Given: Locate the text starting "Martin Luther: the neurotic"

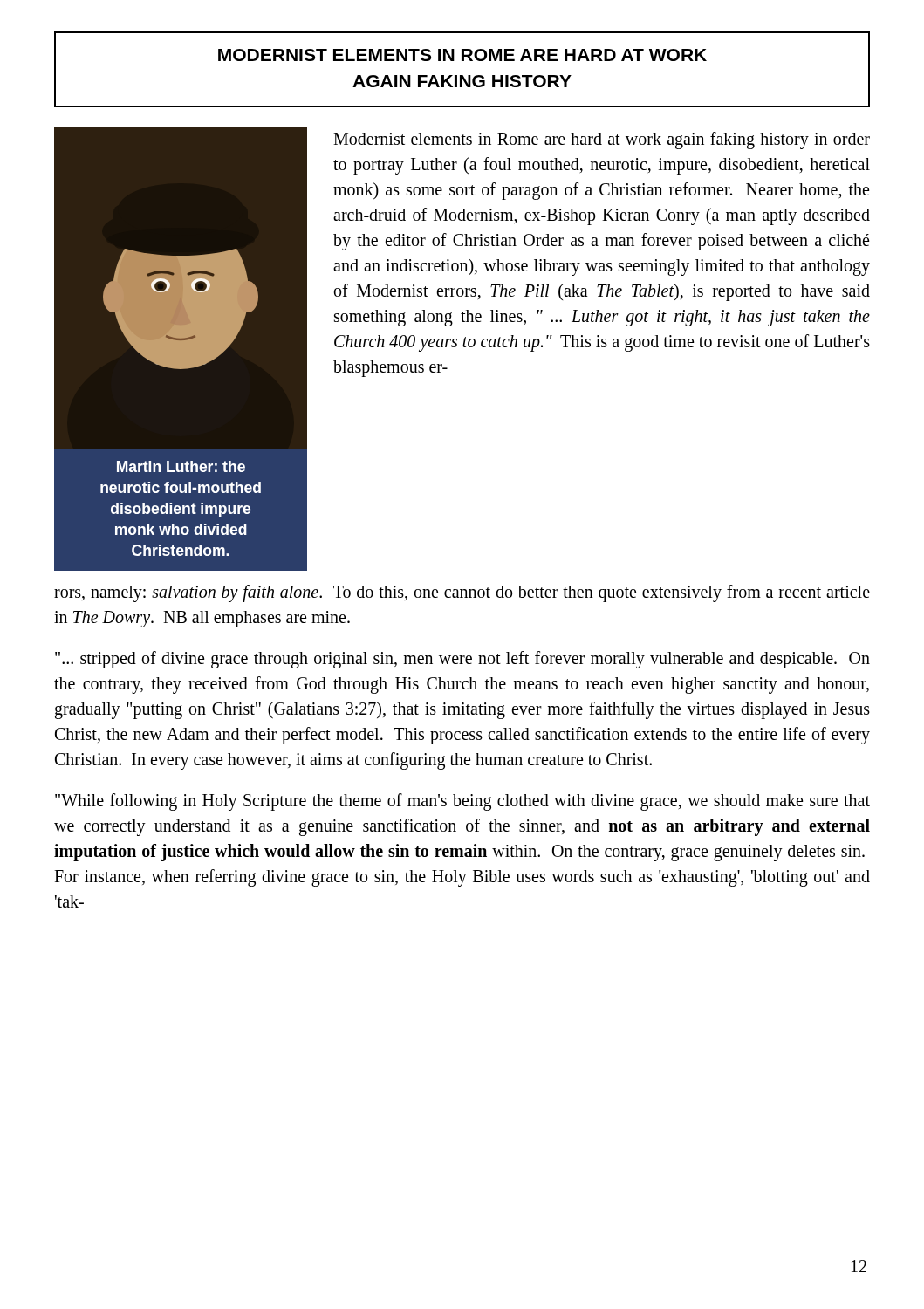Looking at the screenshot, I should [x=181, y=509].
